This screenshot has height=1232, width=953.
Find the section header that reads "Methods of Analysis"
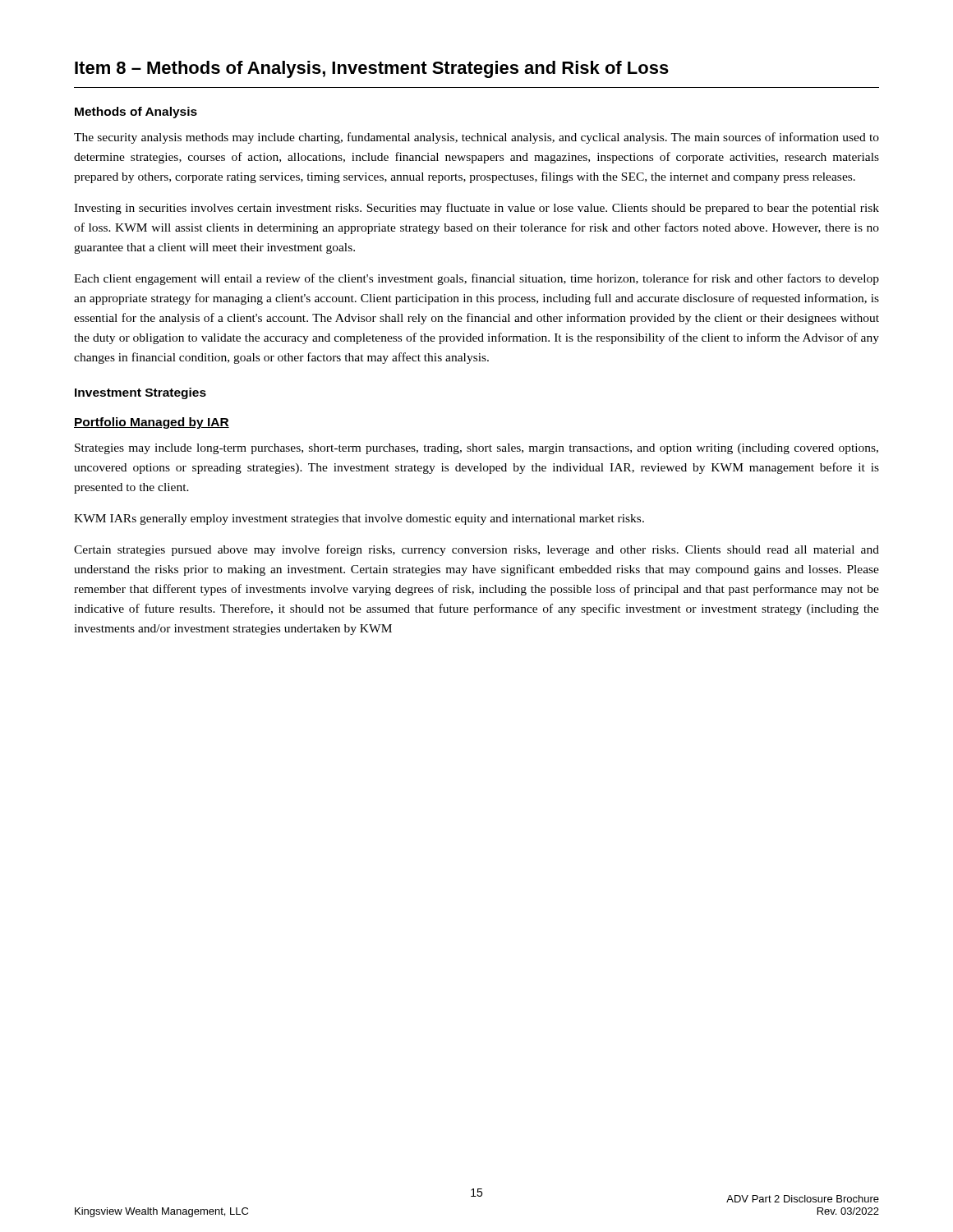[136, 111]
